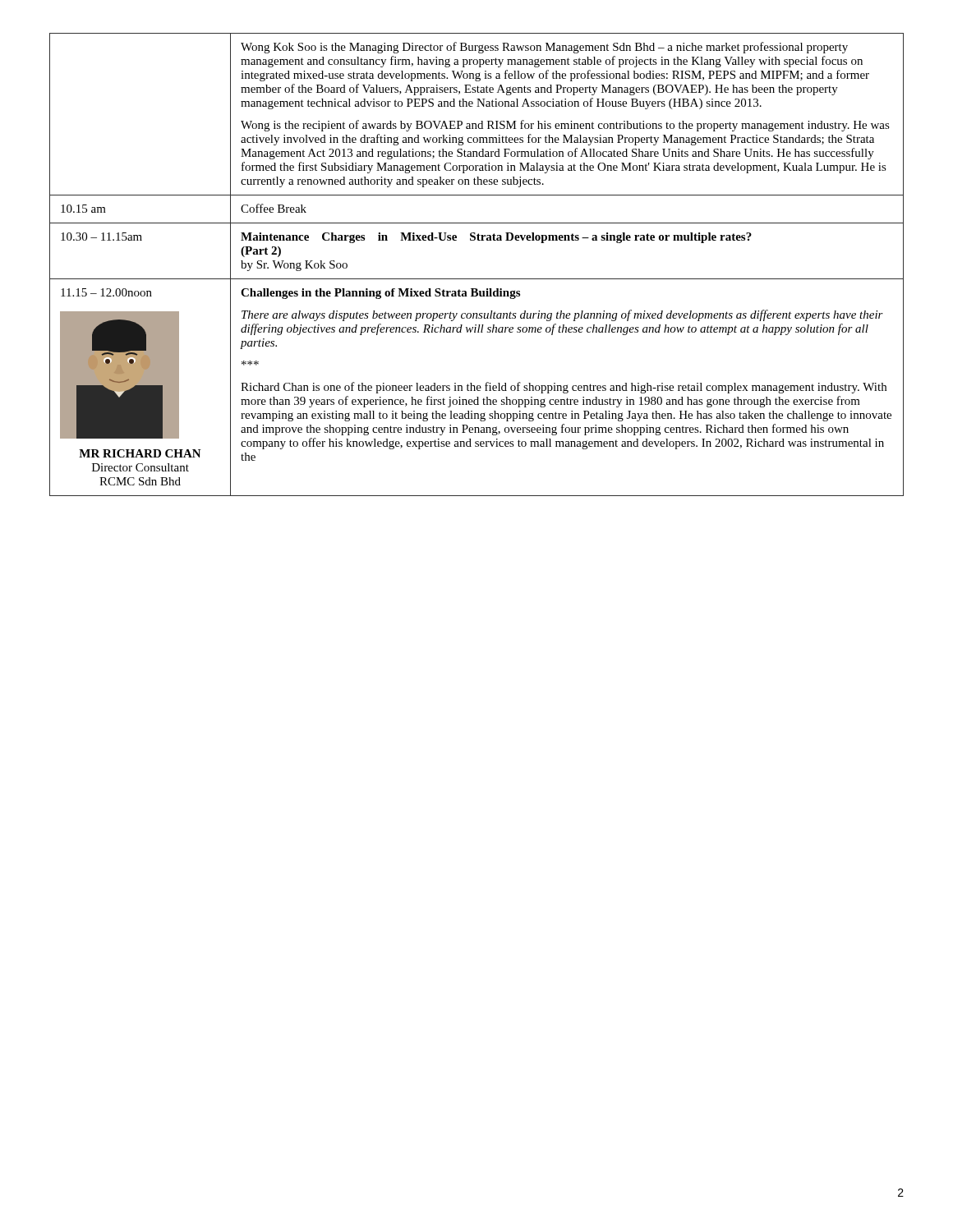Locate the text that reads "15 am"
Viewport: 953px width, 1232px height.
point(83,209)
